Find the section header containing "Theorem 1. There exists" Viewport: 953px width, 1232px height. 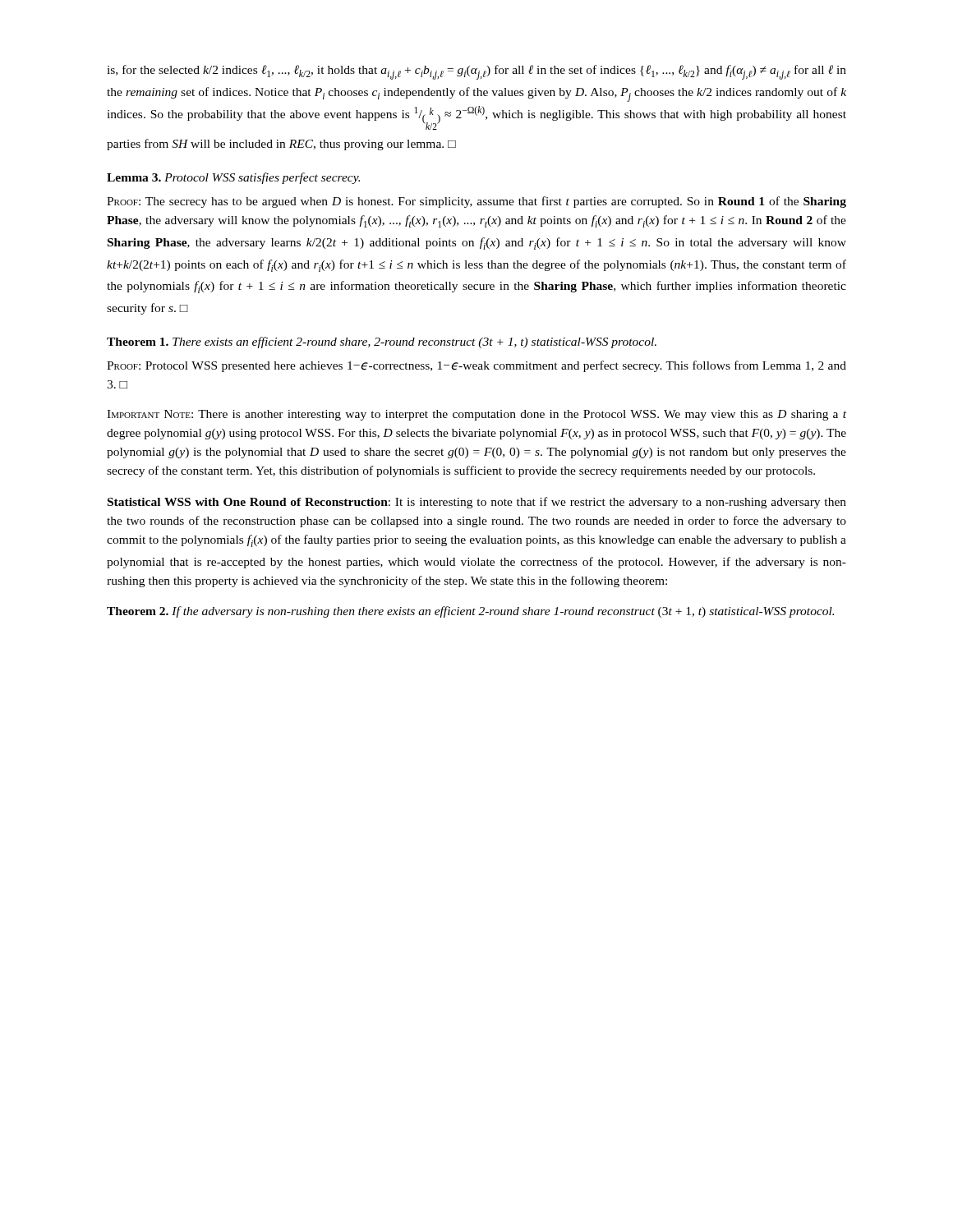tap(382, 341)
